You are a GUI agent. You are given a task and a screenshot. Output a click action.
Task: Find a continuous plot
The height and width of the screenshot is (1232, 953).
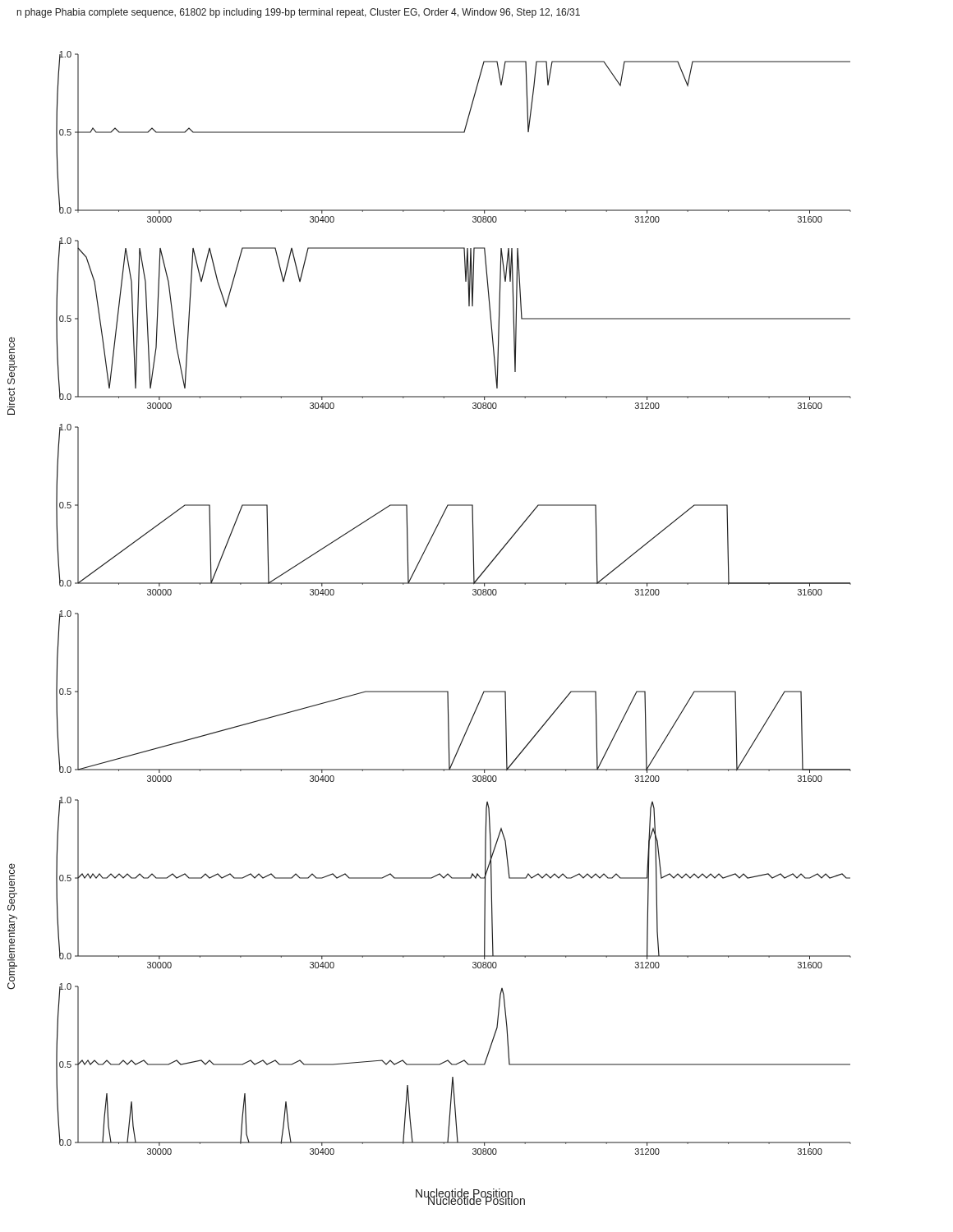476,618
